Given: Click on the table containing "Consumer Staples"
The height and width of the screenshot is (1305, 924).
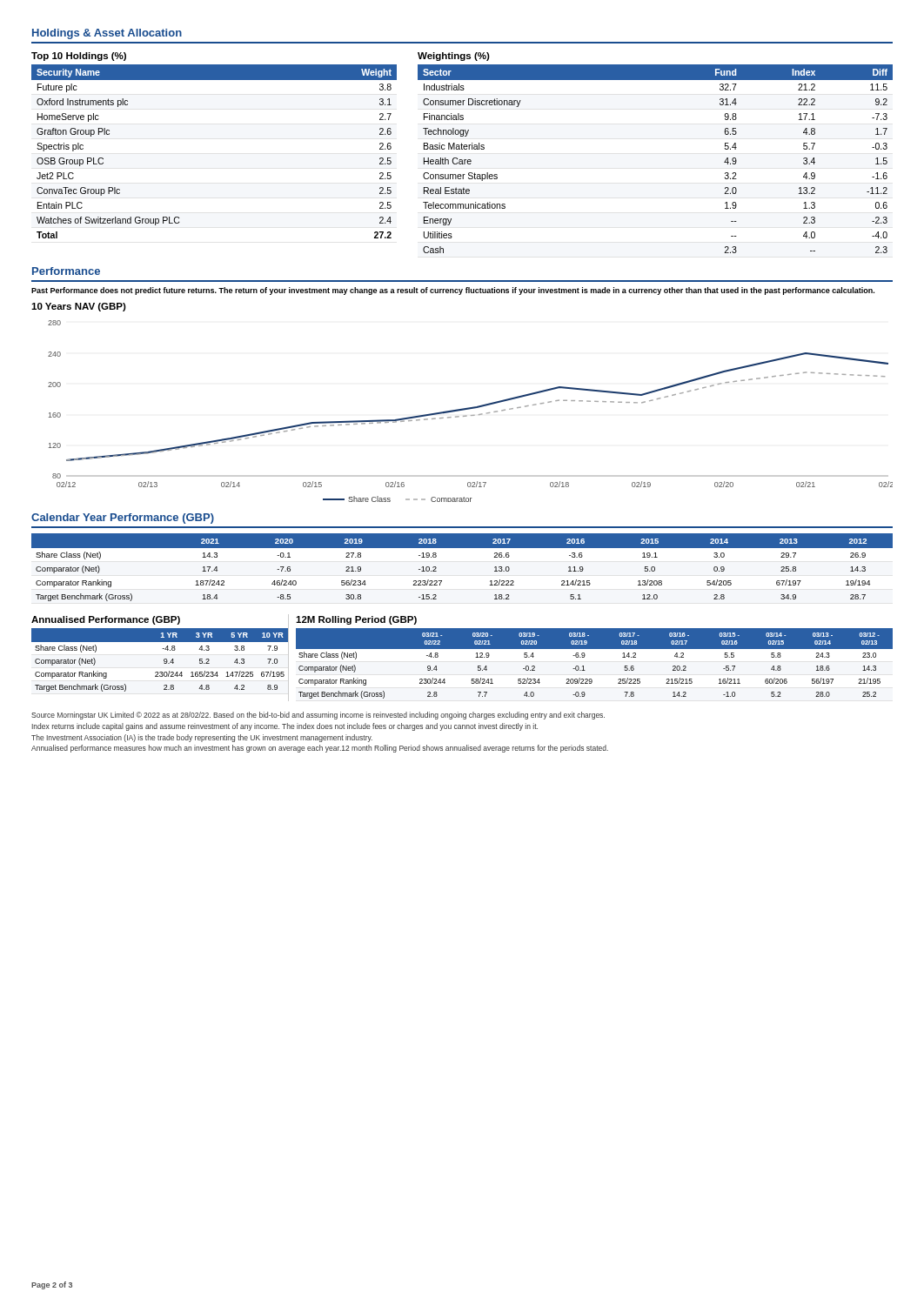Looking at the screenshot, I should 655,161.
